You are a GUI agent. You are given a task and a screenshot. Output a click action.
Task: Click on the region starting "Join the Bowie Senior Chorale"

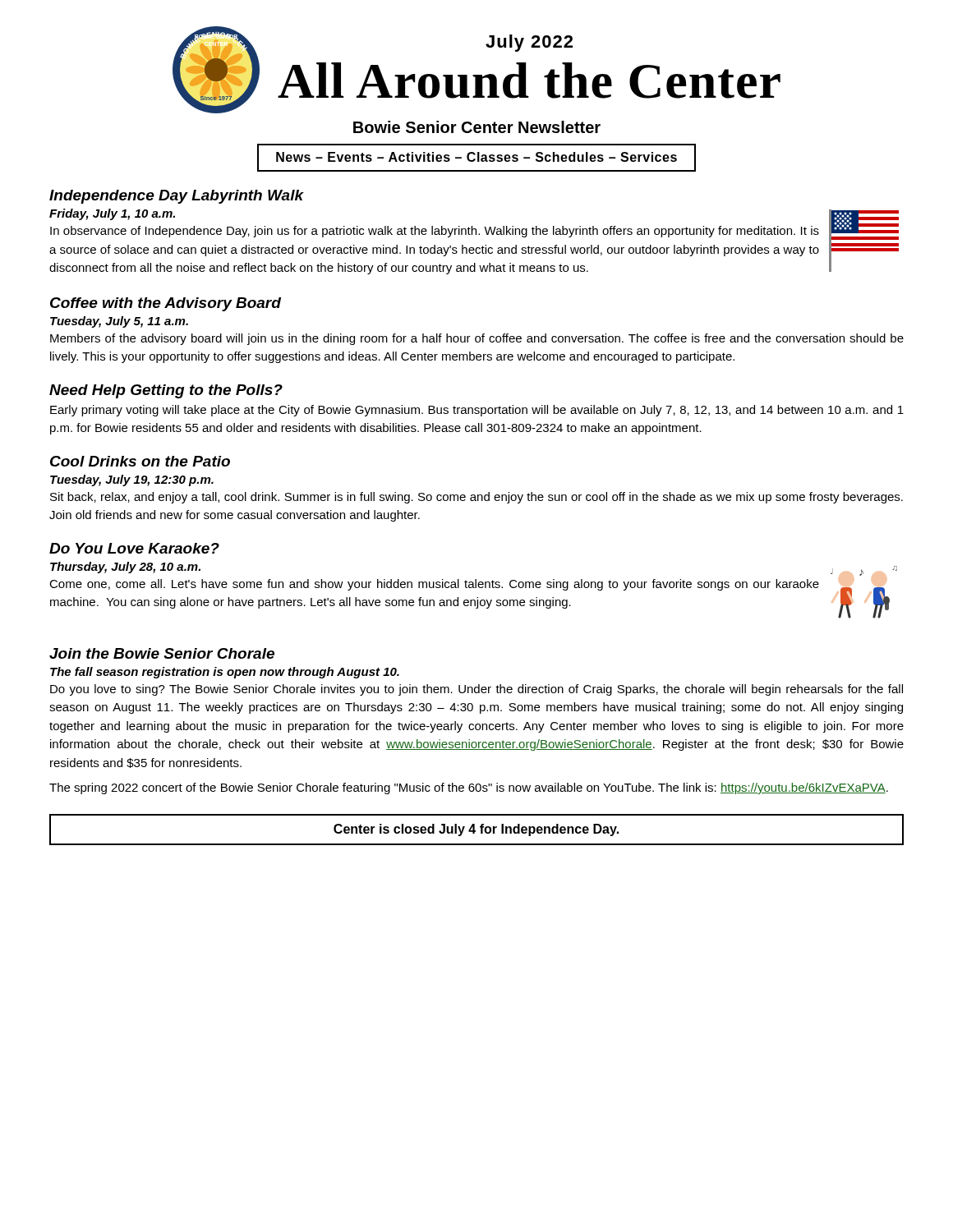click(x=162, y=653)
